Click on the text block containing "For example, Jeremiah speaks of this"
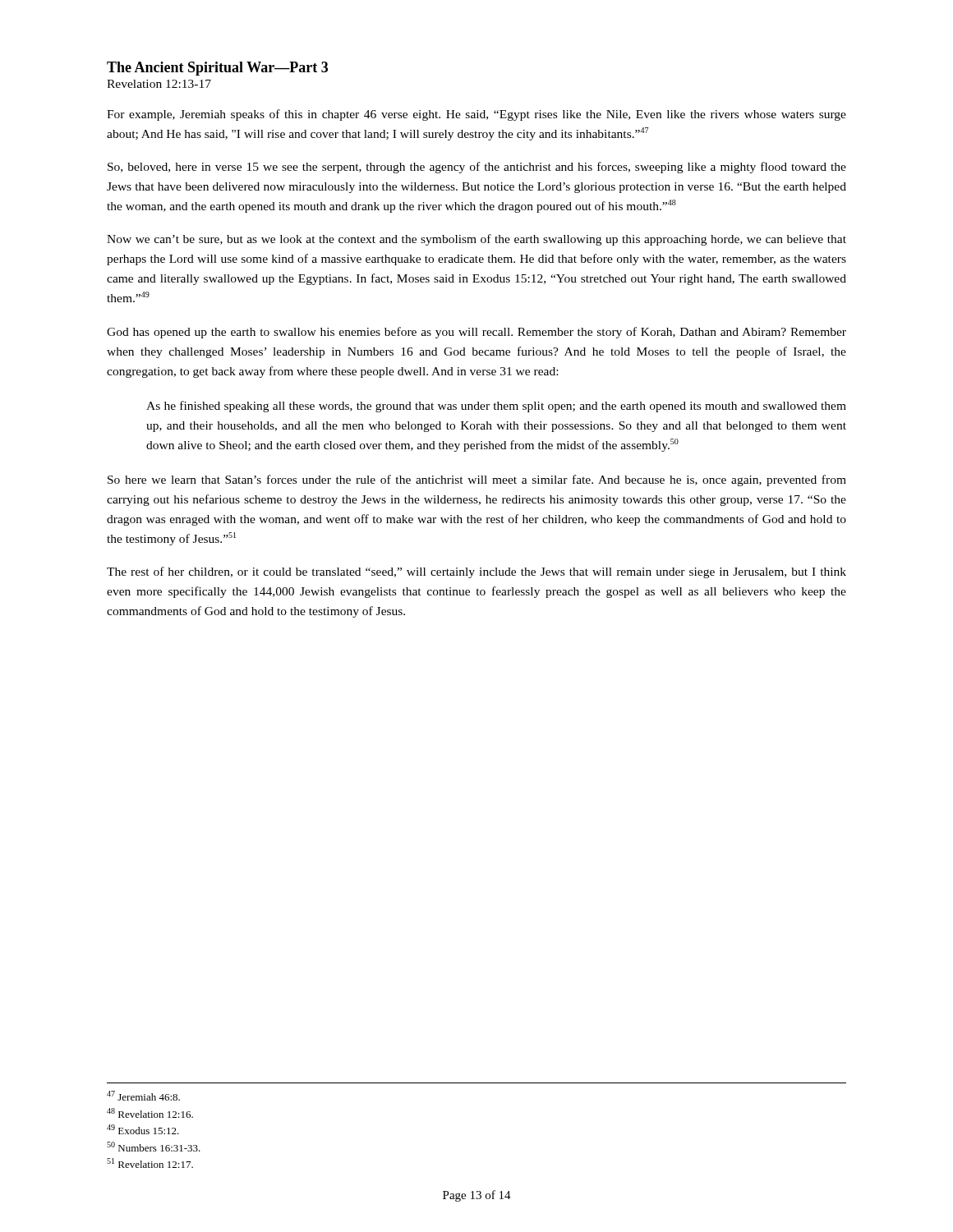Viewport: 953px width, 1232px height. click(476, 124)
